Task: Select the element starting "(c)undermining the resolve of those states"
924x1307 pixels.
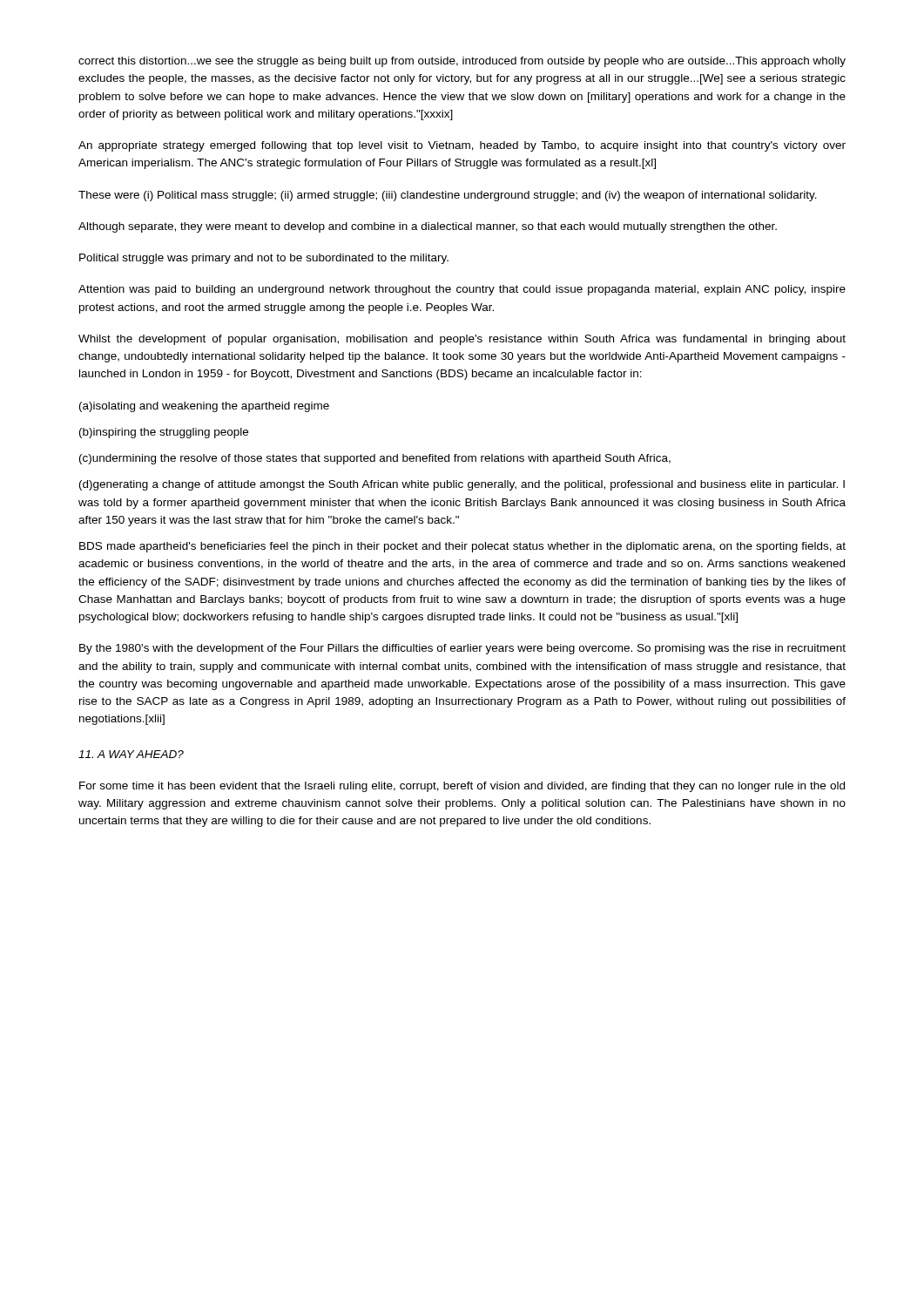Action: tap(375, 458)
